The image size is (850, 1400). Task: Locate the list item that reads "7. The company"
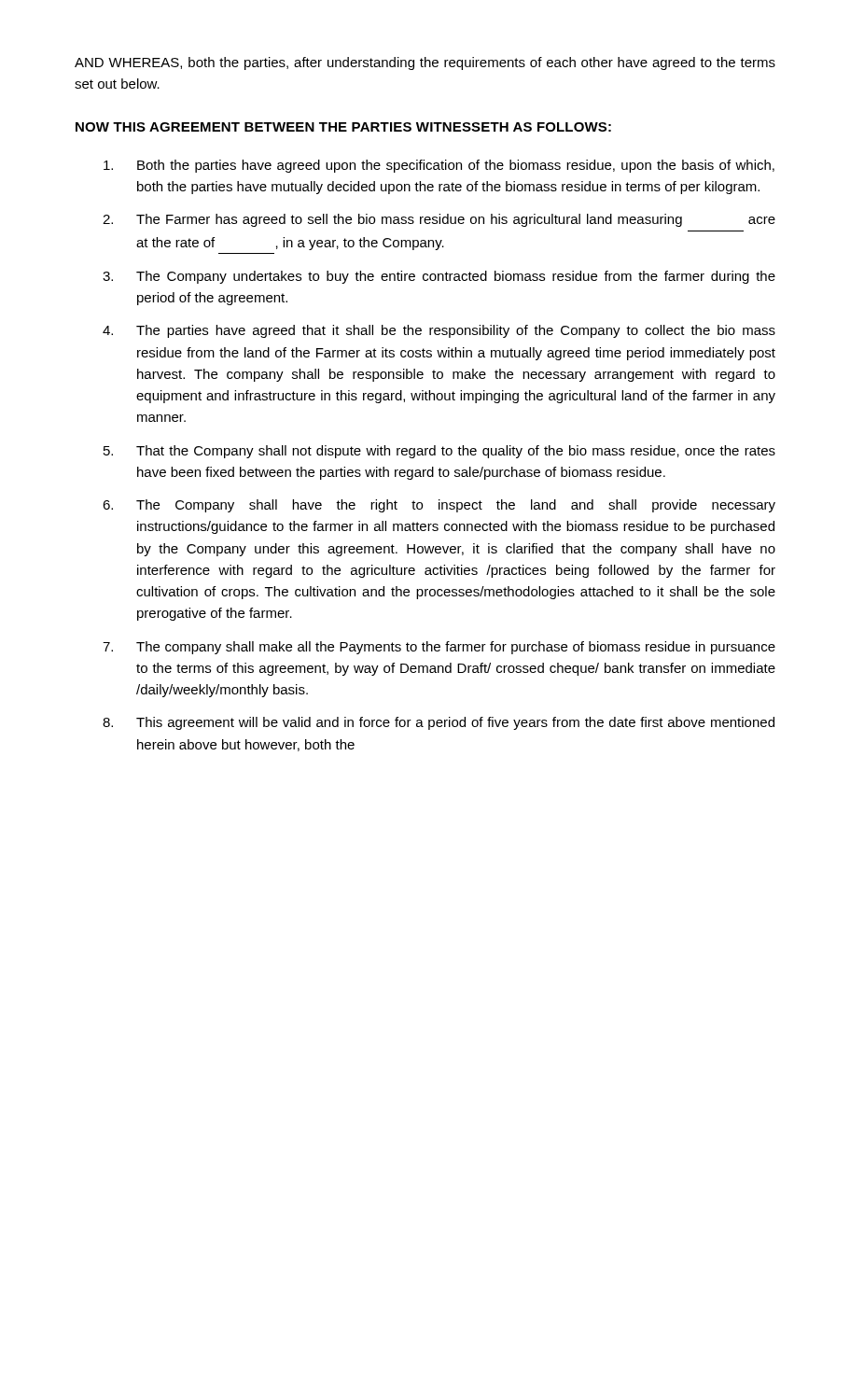439,668
